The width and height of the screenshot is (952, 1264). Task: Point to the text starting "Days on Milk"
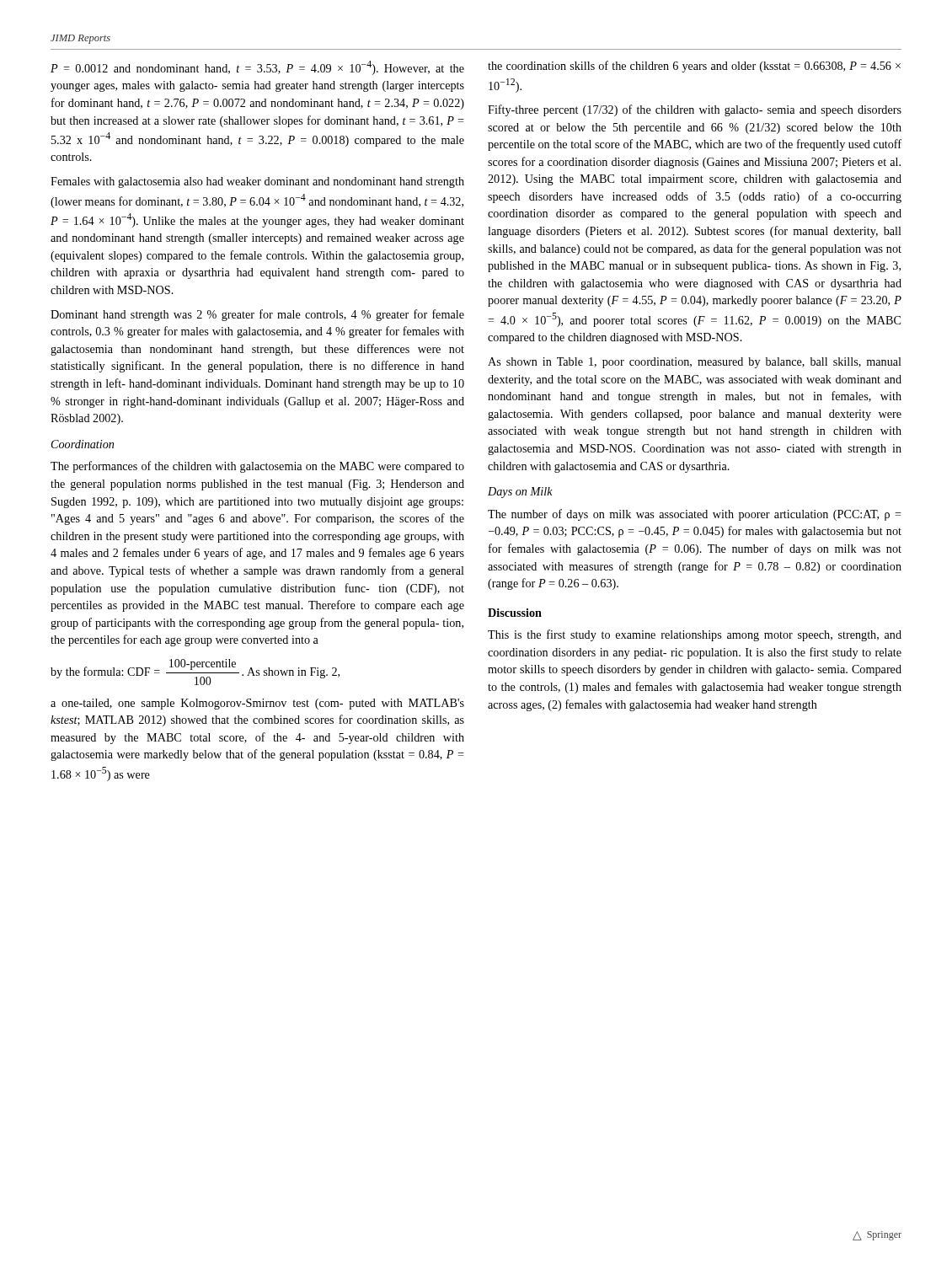pos(520,493)
